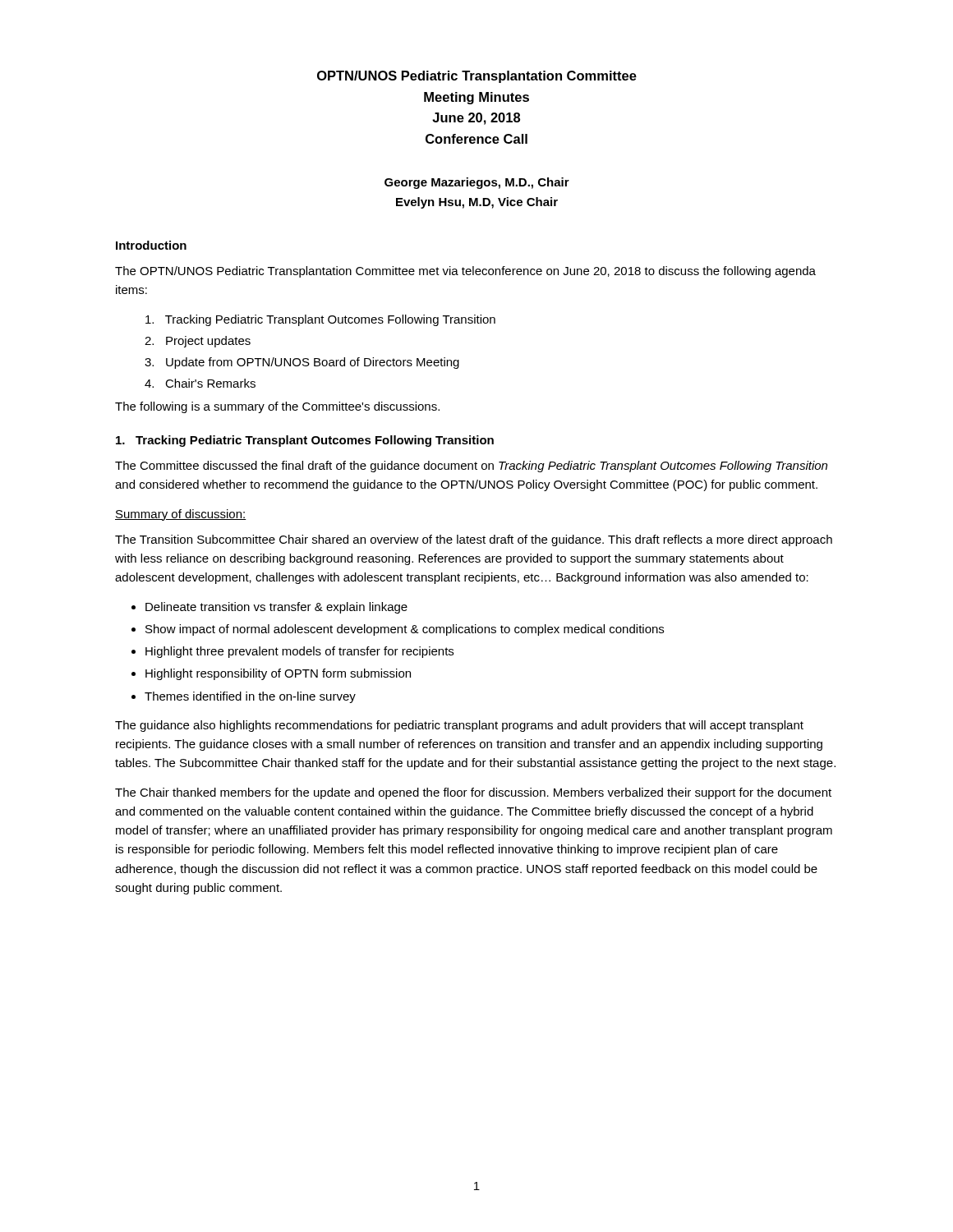953x1232 pixels.
Task: Select the passage starting "The Committee discussed"
Action: [x=476, y=475]
